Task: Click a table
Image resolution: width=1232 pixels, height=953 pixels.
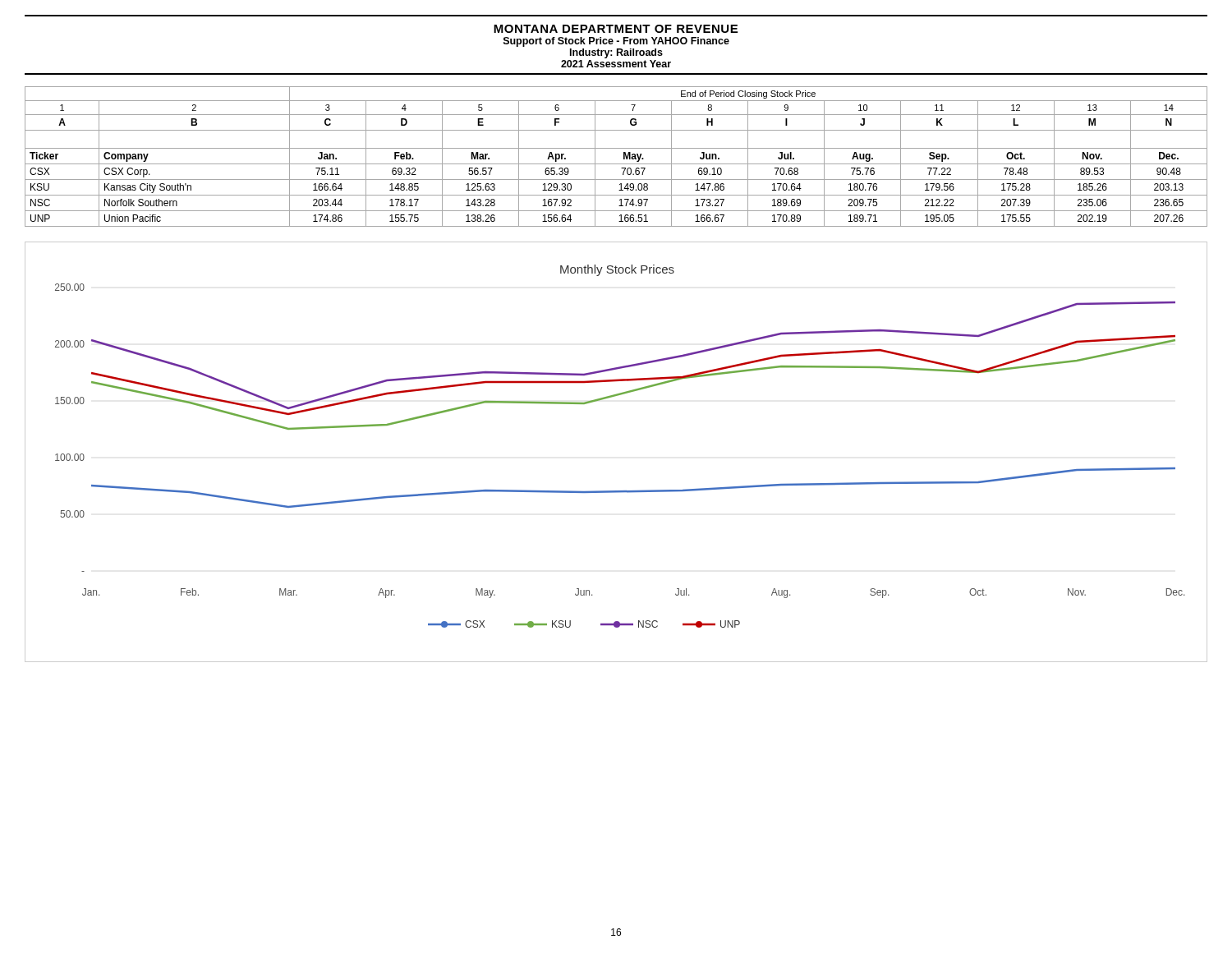Action: point(616,156)
